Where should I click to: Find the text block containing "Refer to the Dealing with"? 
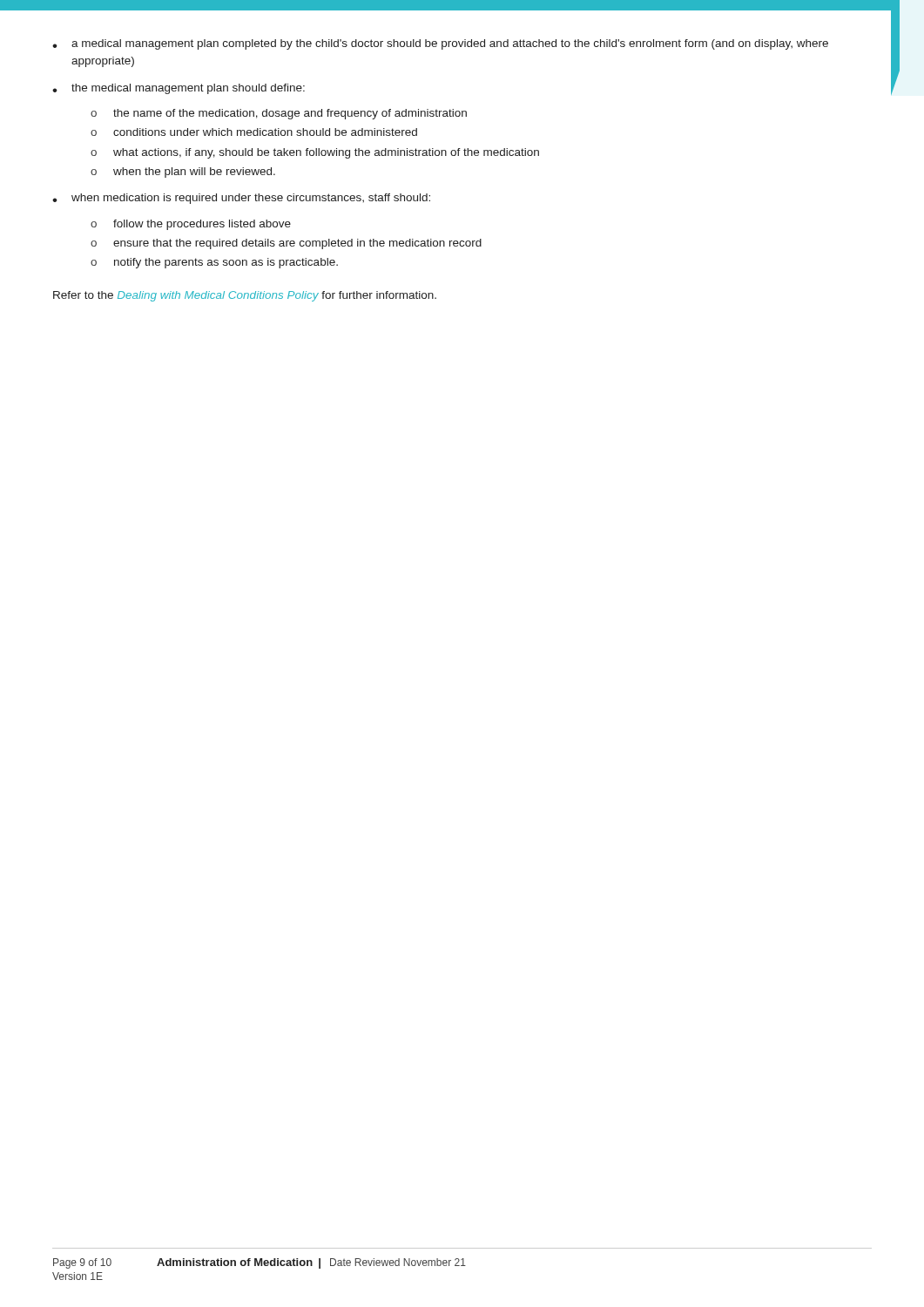245,295
